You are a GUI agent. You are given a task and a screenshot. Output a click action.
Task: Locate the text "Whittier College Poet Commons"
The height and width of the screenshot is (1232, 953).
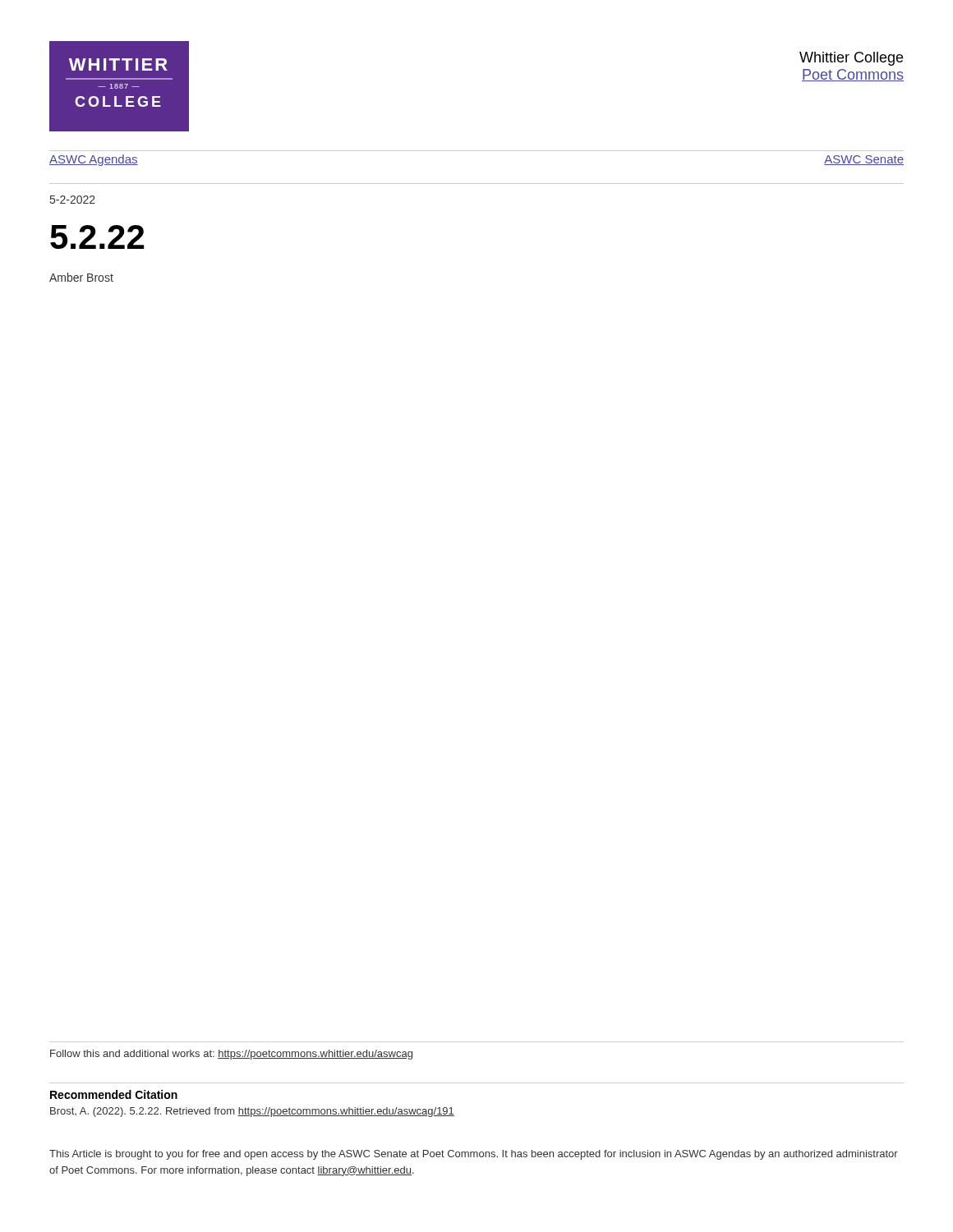pyautogui.click(x=852, y=67)
